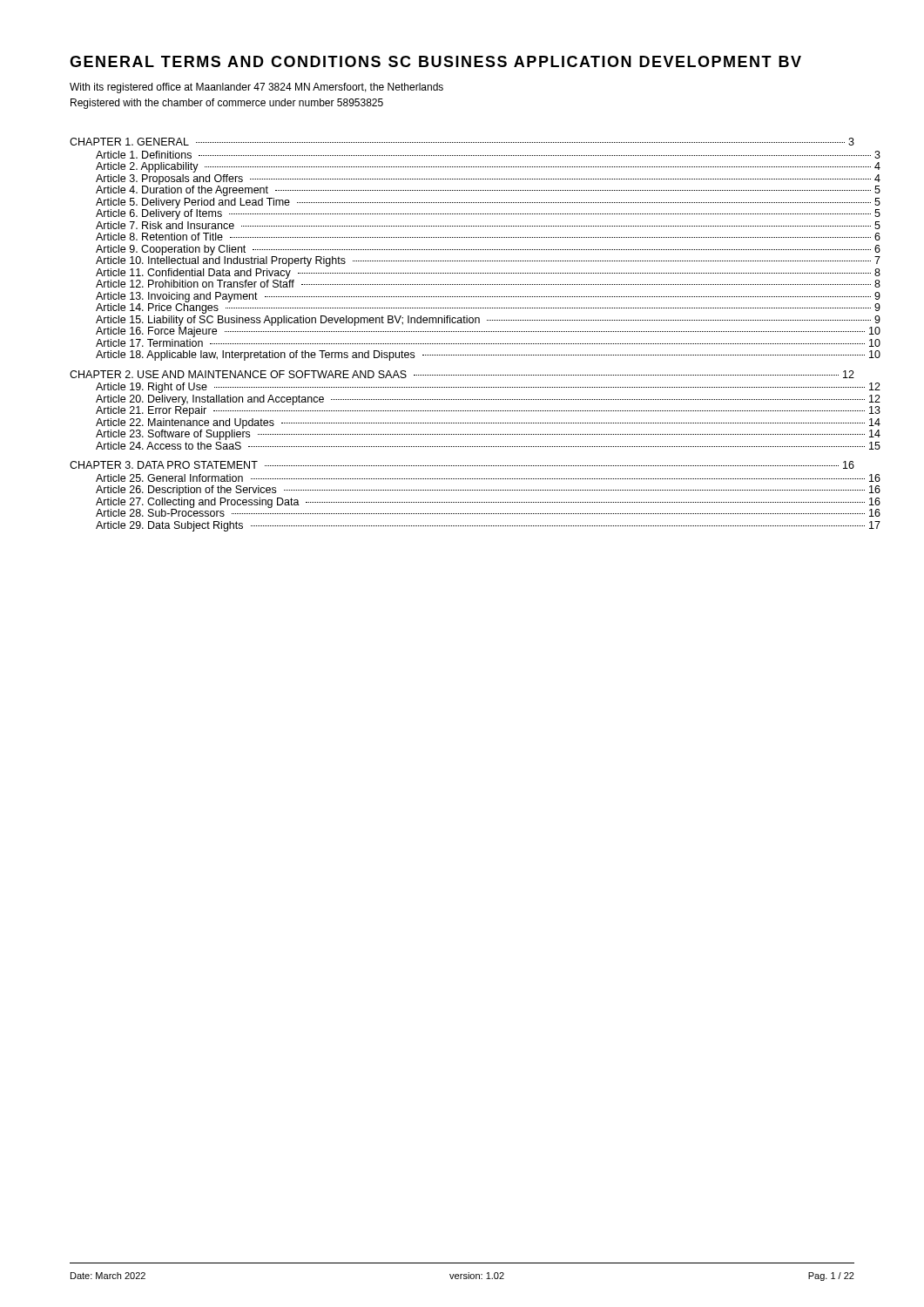
Task: Find the text block containing "With its registered office at Maanlander 47 3824"
Action: 257,95
